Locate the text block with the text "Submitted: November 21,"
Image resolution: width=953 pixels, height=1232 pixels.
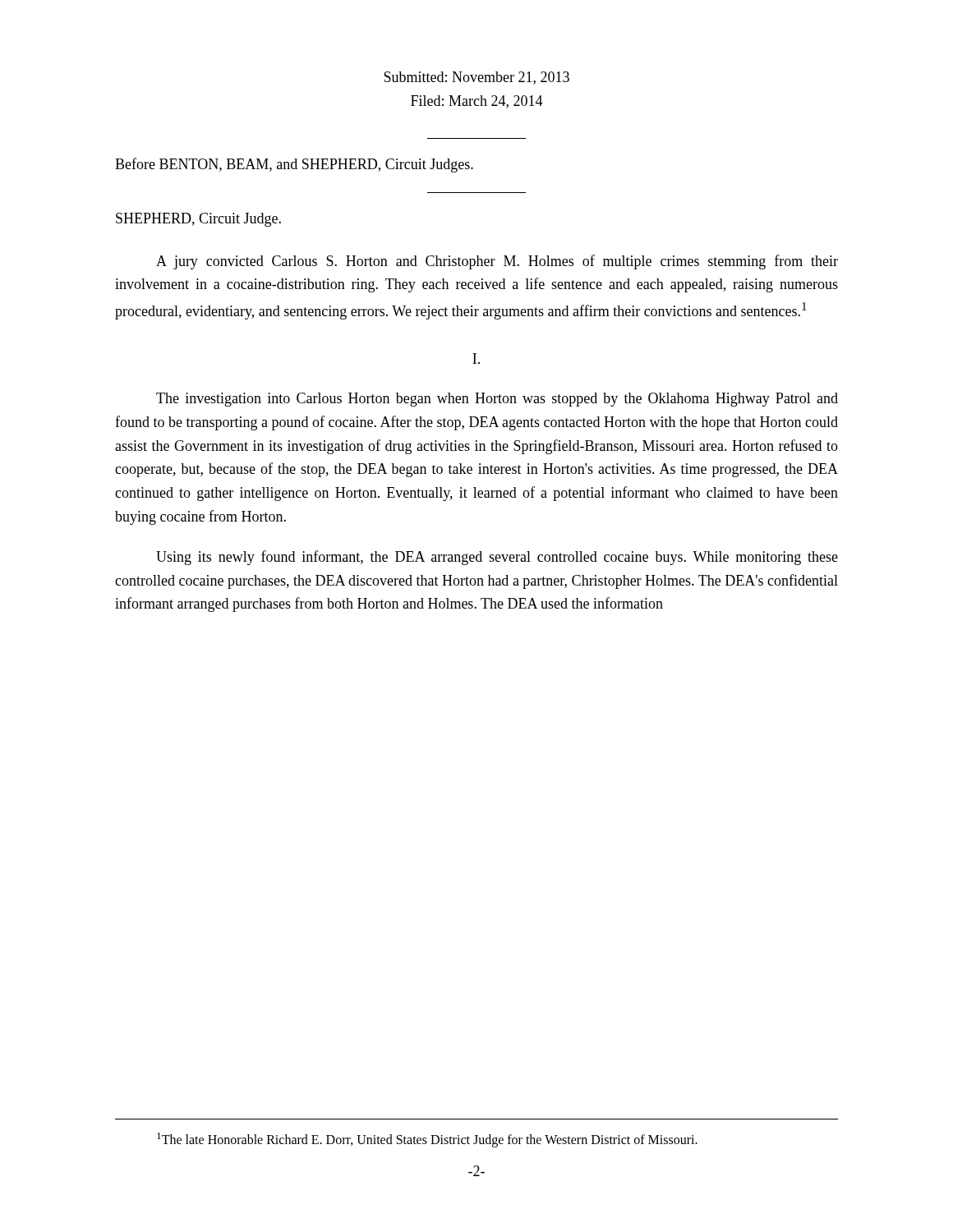(x=476, y=89)
